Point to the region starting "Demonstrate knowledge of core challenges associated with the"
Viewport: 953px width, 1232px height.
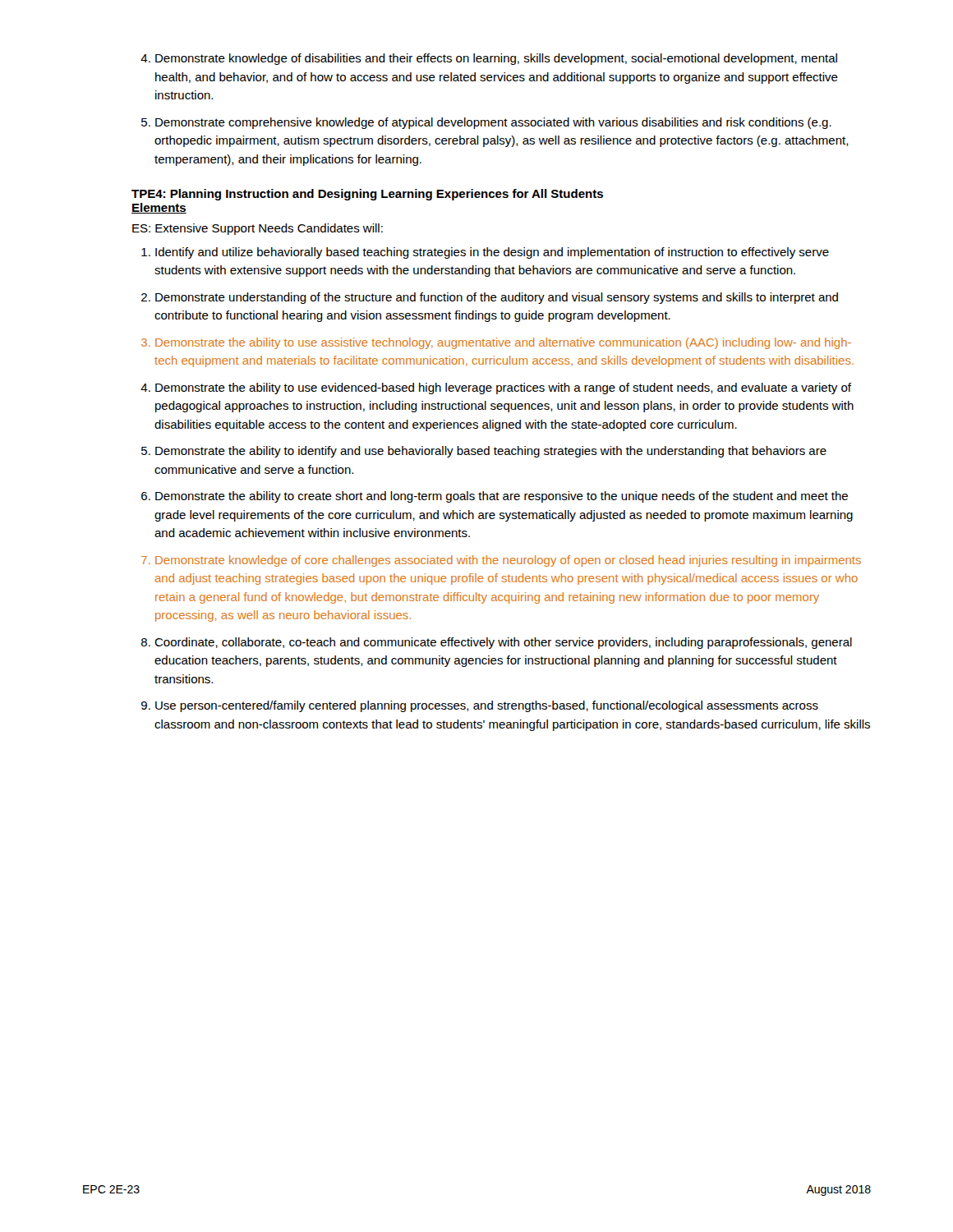coord(508,587)
